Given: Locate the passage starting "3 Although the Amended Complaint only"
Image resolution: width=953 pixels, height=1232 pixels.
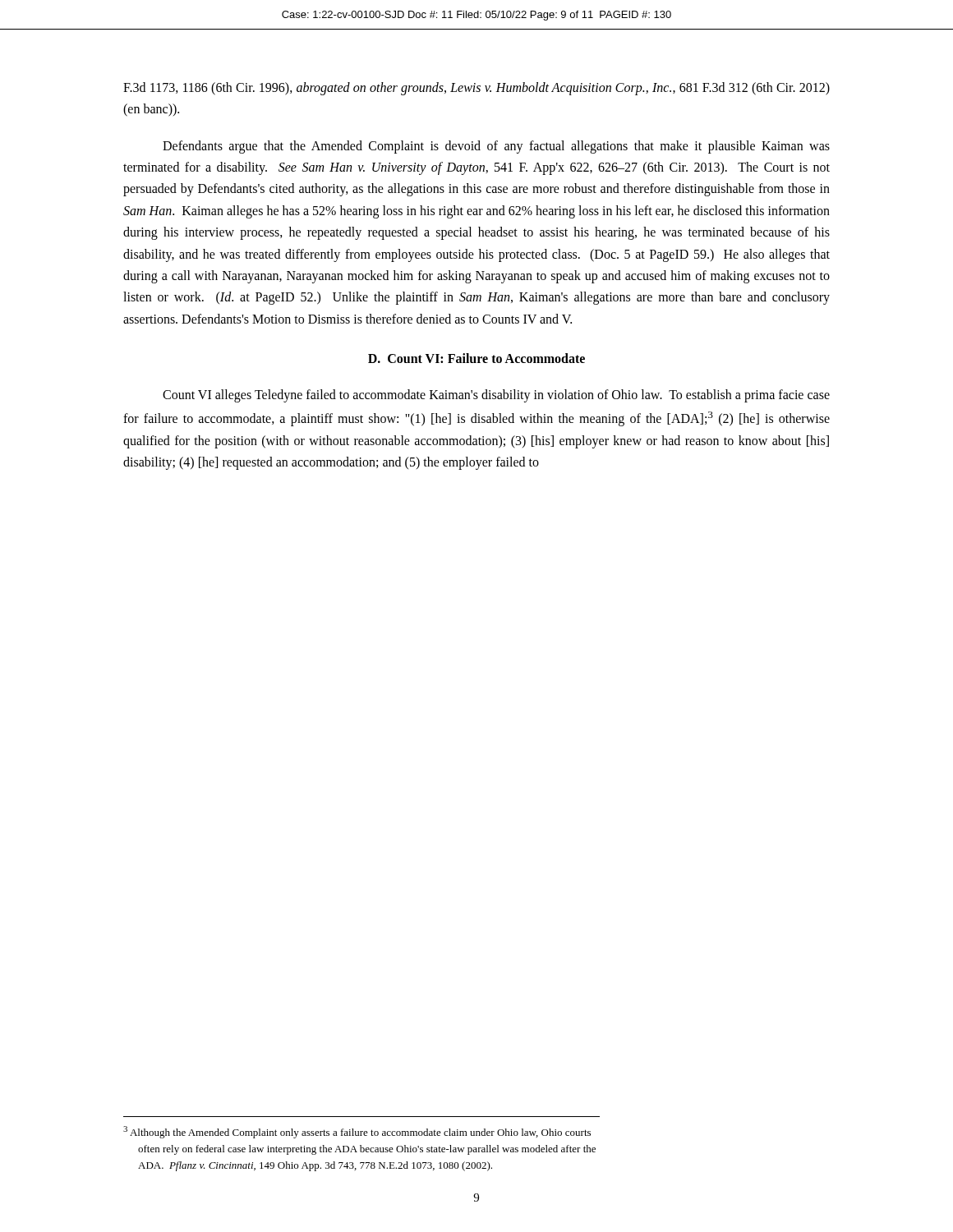Looking at the screenshot, I should point(361,1147).
